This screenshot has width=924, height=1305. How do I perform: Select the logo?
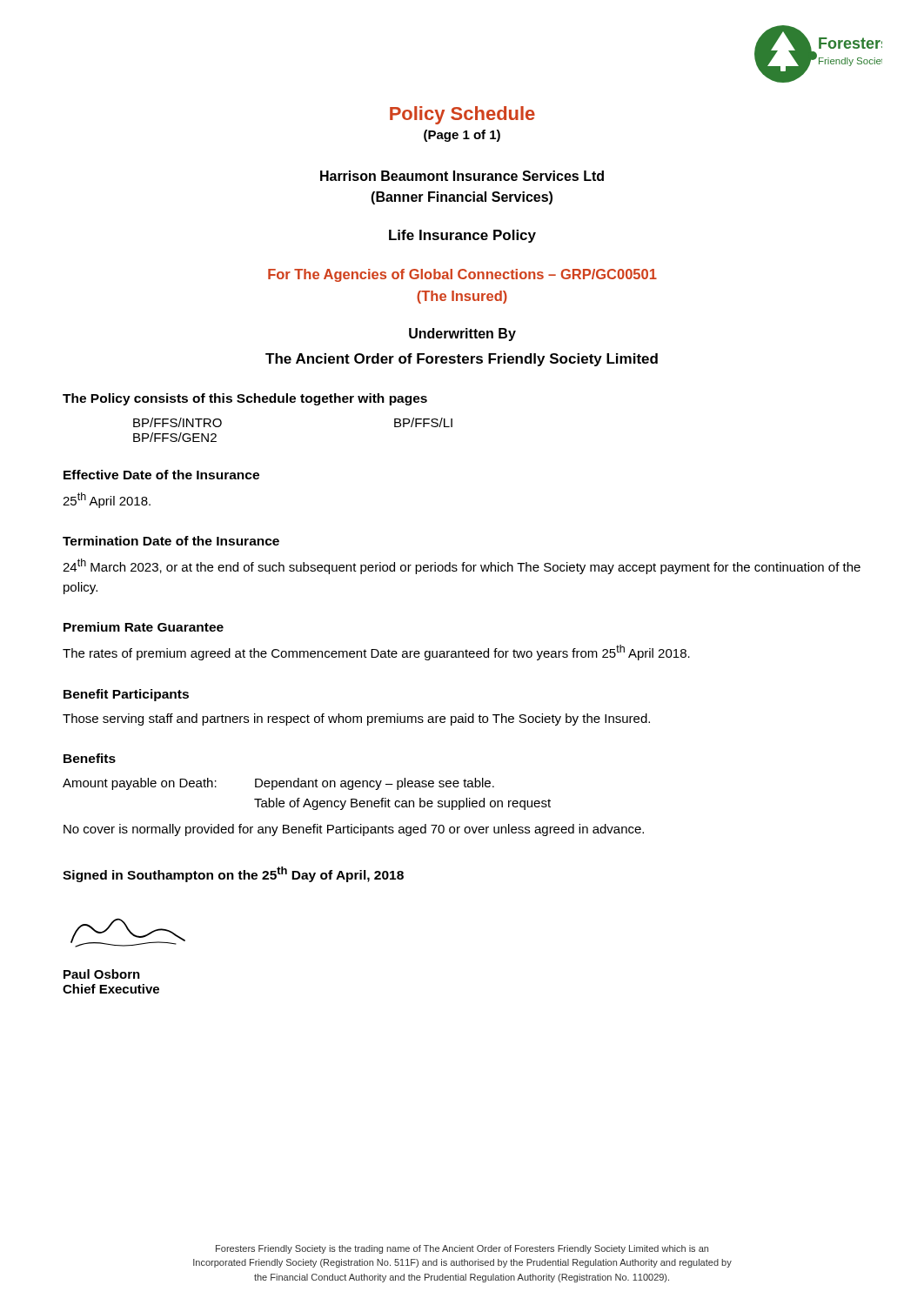click(818, 55)
